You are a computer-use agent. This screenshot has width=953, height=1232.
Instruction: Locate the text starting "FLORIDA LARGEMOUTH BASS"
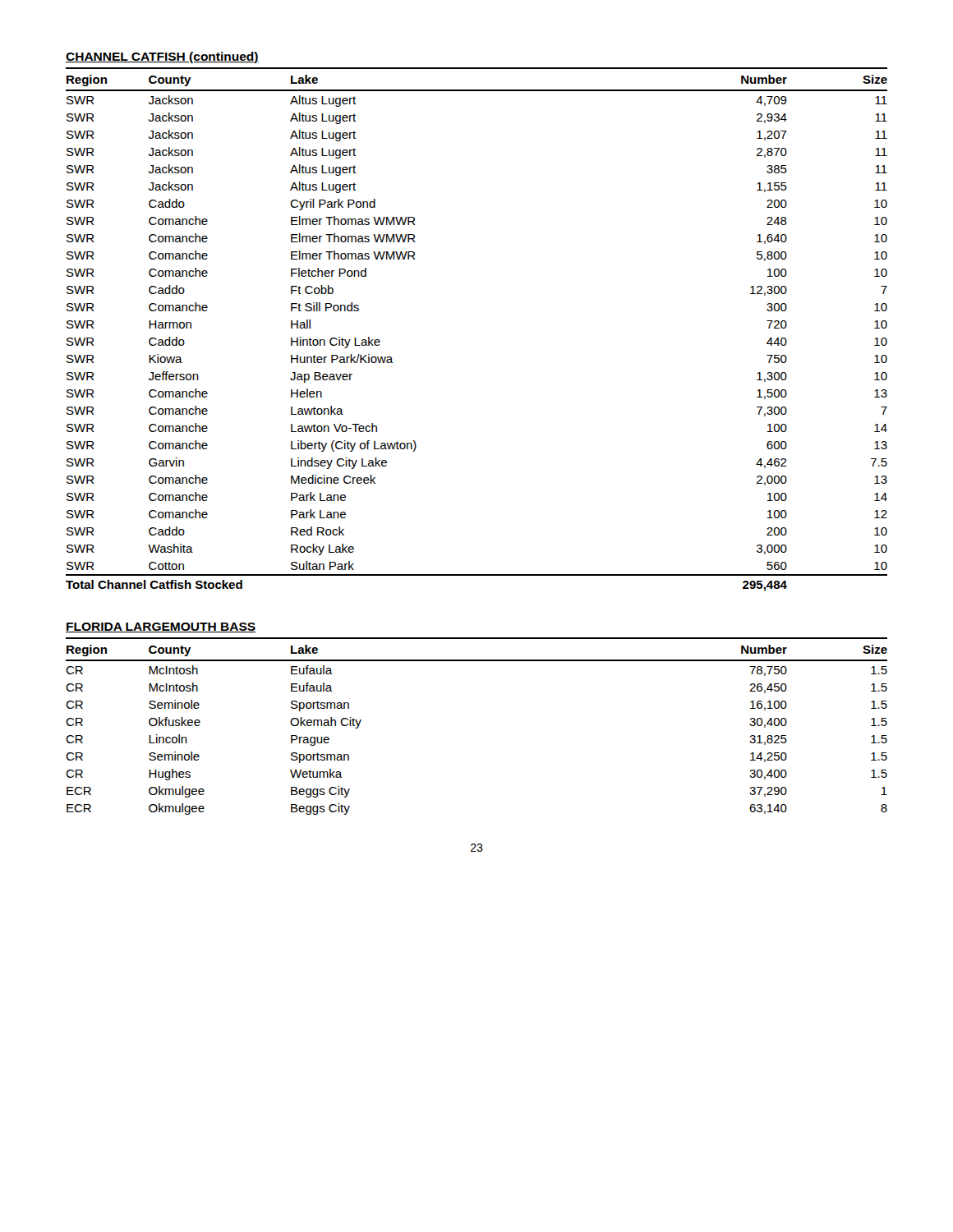(x=161, y=626)
